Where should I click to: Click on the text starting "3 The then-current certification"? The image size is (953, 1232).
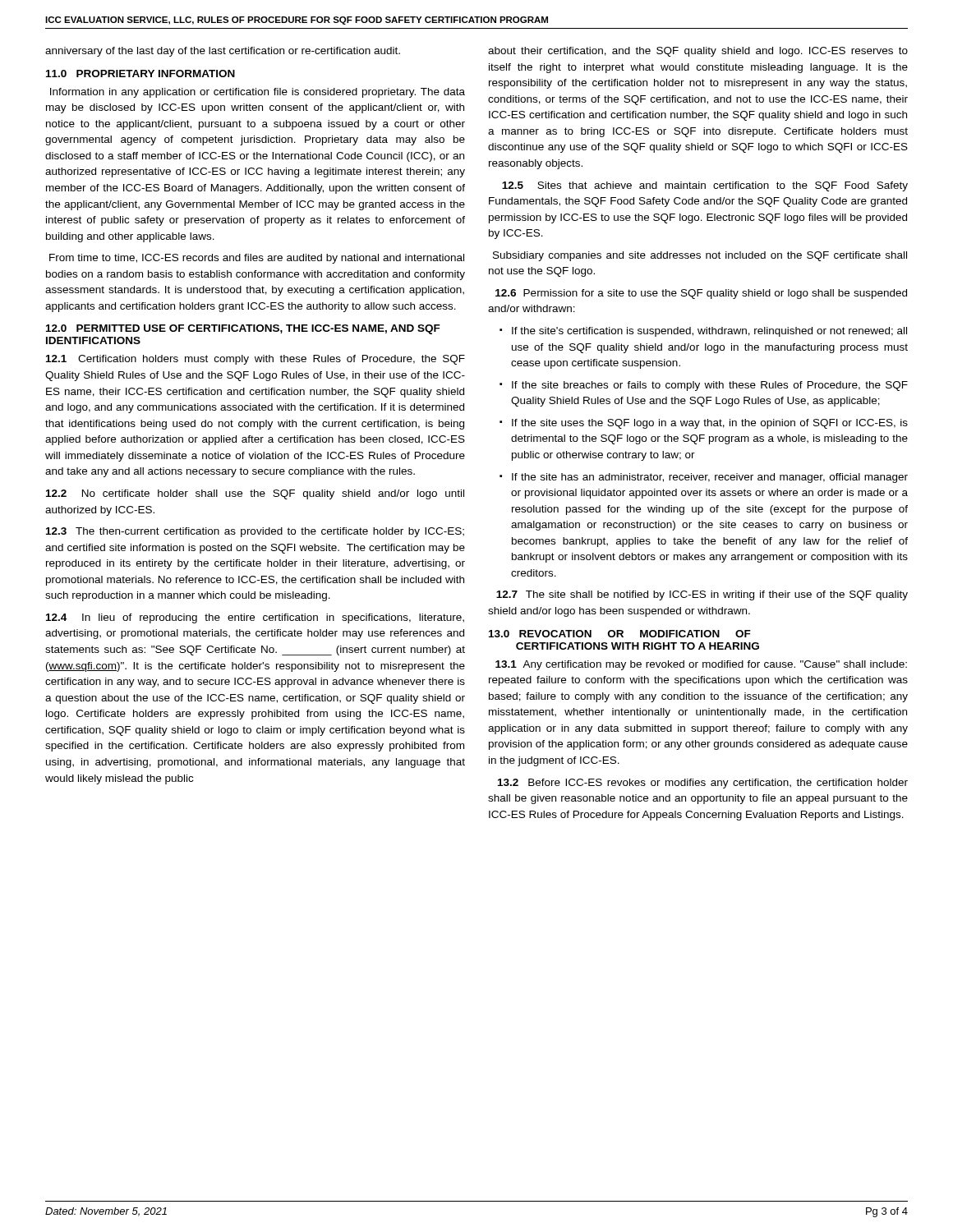point(255,563)
